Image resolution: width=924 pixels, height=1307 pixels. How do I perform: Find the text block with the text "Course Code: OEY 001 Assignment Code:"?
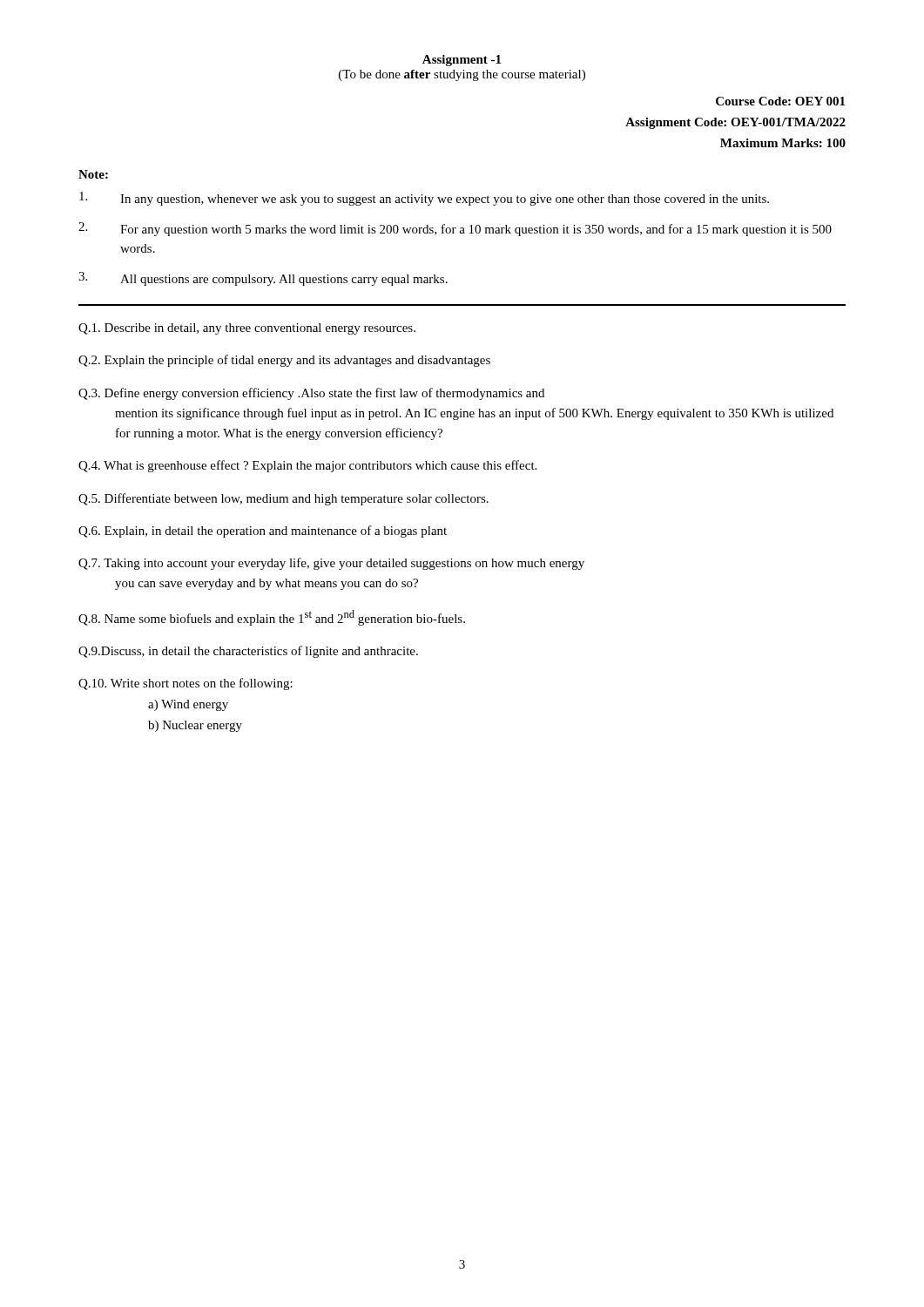click(736, 122)
